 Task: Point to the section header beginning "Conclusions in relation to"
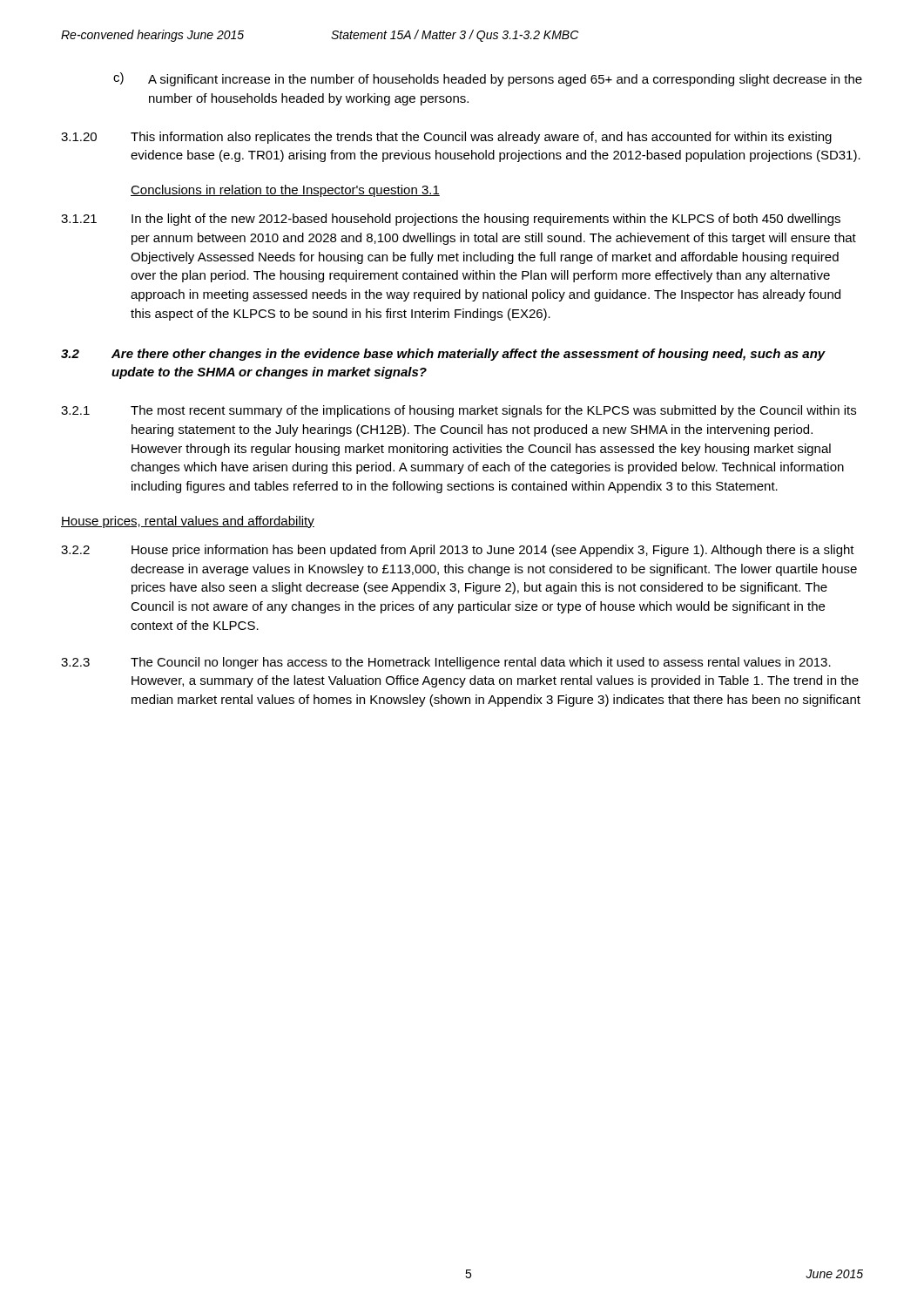coord(285,191)
